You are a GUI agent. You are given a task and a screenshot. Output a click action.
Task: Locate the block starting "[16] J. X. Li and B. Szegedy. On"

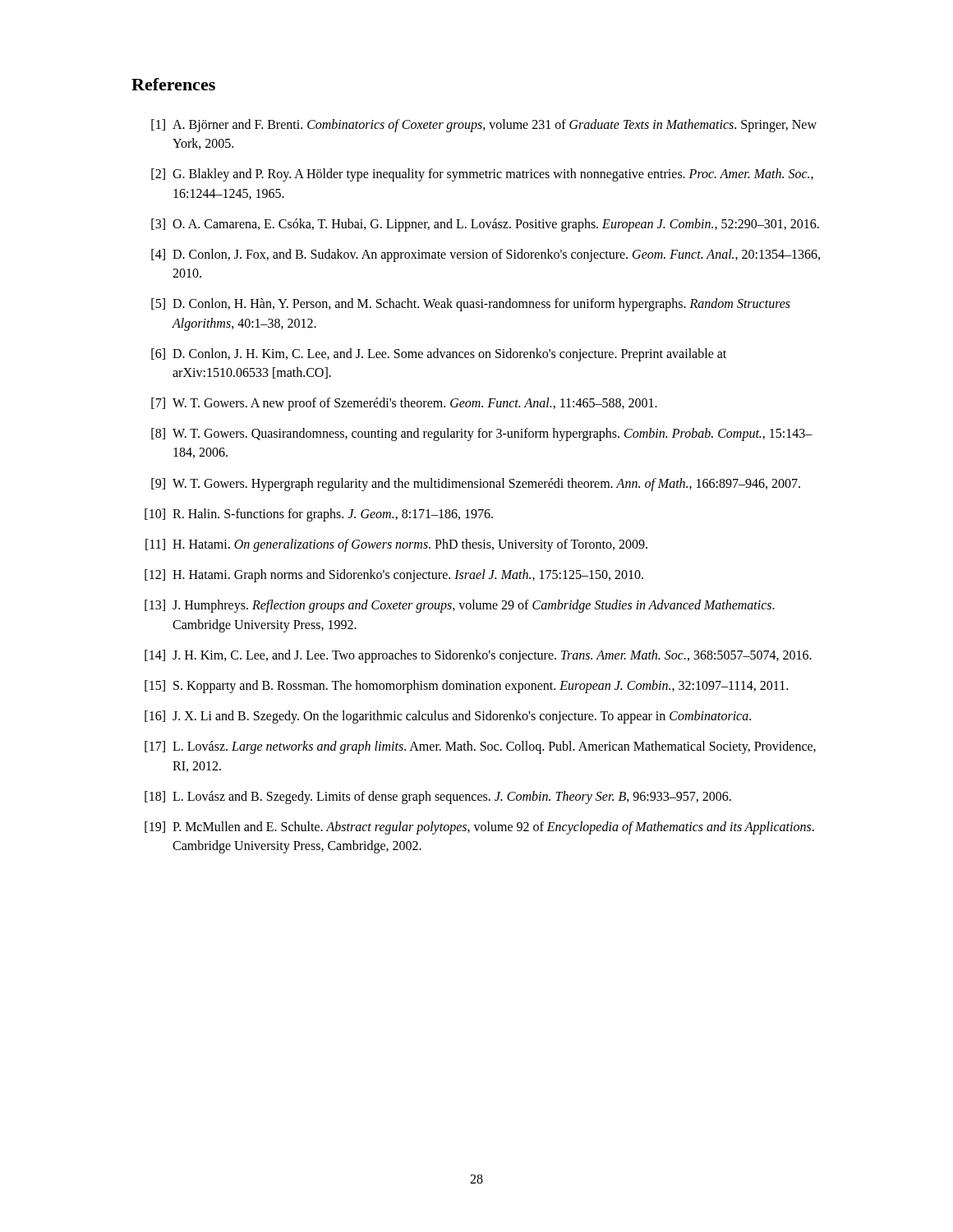click(476, 716)
